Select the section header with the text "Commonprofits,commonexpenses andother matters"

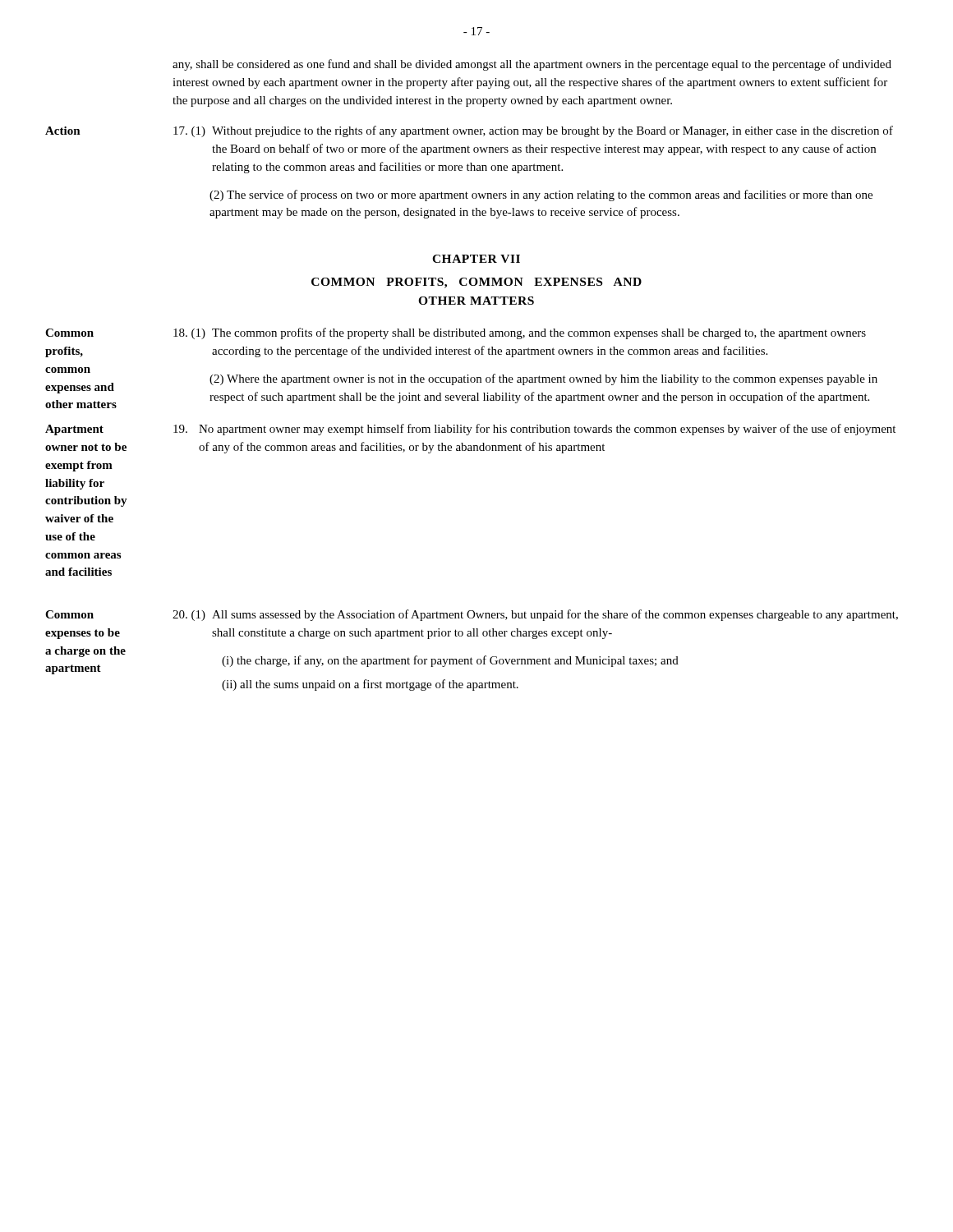click(x=81, y=369)
